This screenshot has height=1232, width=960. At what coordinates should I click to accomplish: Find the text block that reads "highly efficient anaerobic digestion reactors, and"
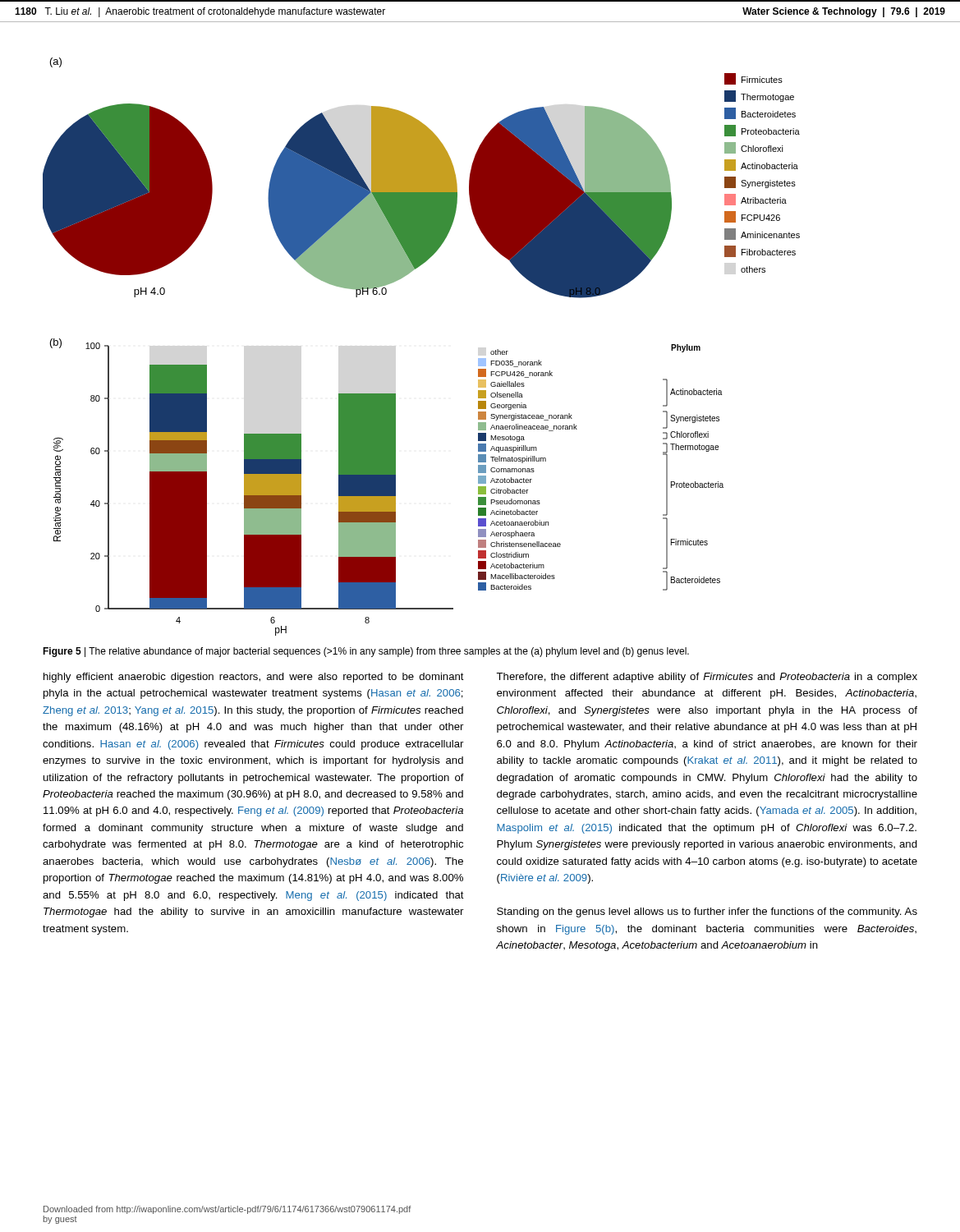[253, 802]
